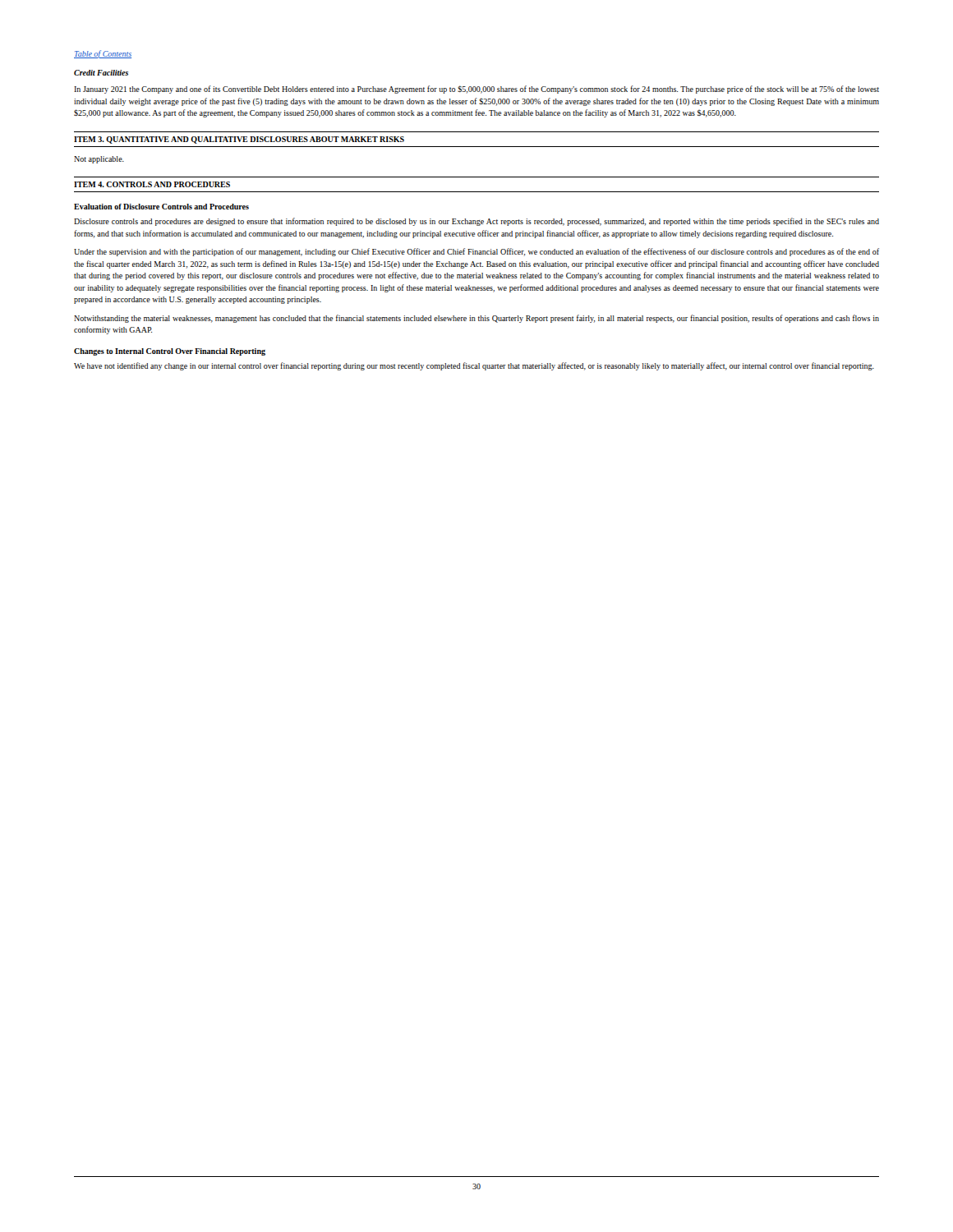Point to the text starting "Disclosure controls and procedures"
Screen dimensions: 1232x953
(476, 228)
